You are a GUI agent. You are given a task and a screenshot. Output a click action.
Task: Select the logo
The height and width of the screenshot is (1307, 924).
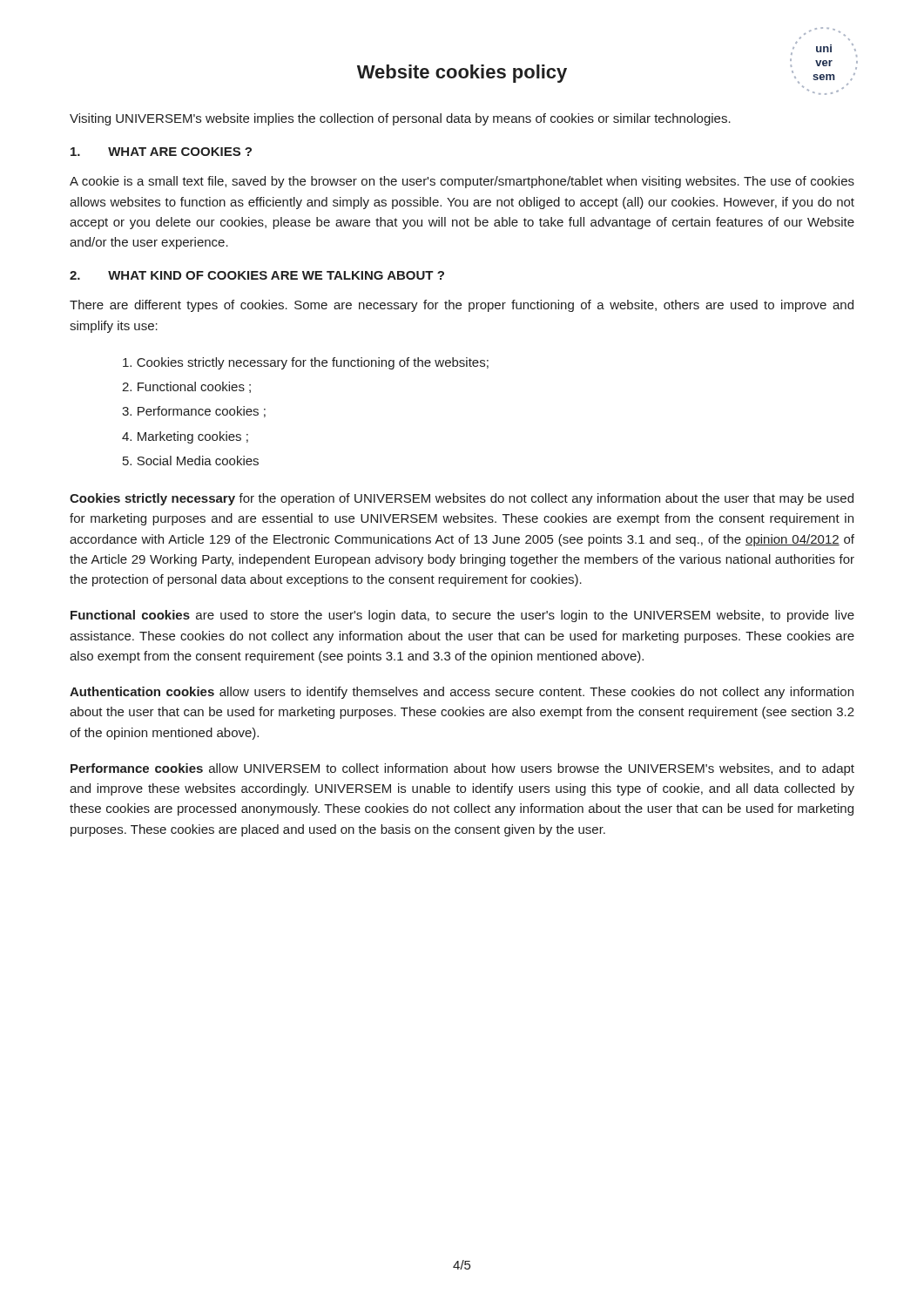coord(824,62)
